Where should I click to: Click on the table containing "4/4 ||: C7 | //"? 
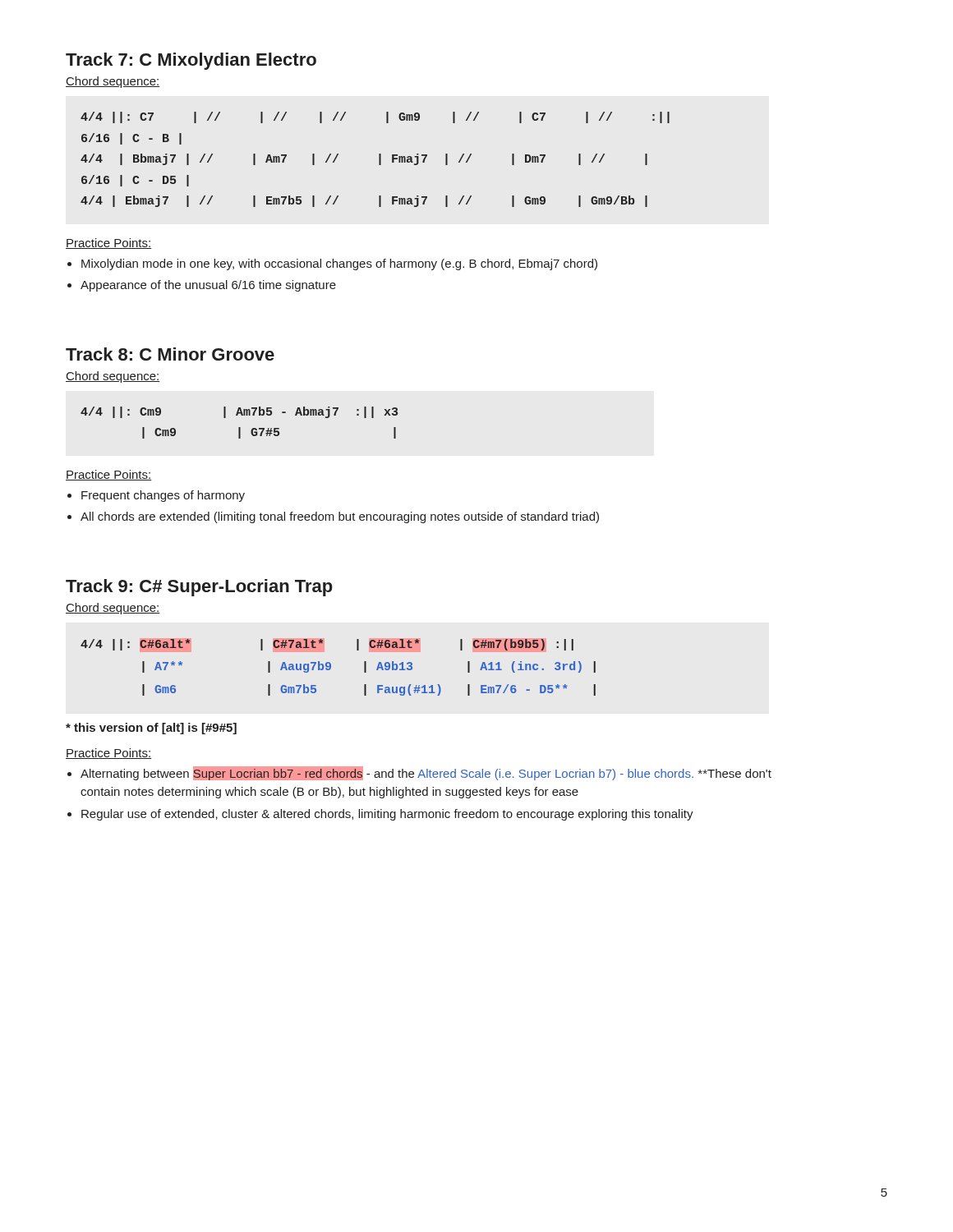point(476,166)
